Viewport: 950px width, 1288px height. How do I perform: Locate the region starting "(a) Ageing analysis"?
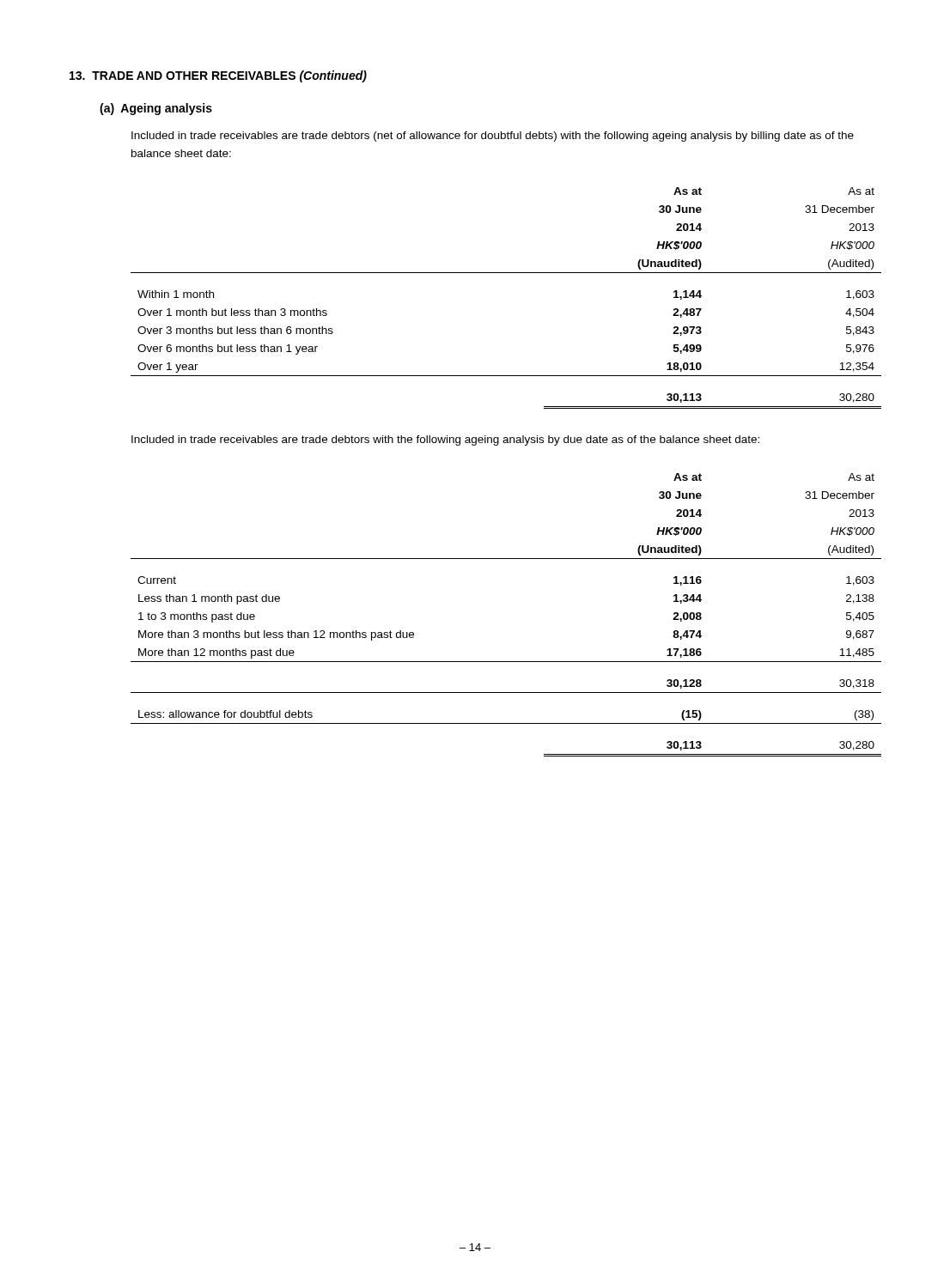(x=156, y=108)
